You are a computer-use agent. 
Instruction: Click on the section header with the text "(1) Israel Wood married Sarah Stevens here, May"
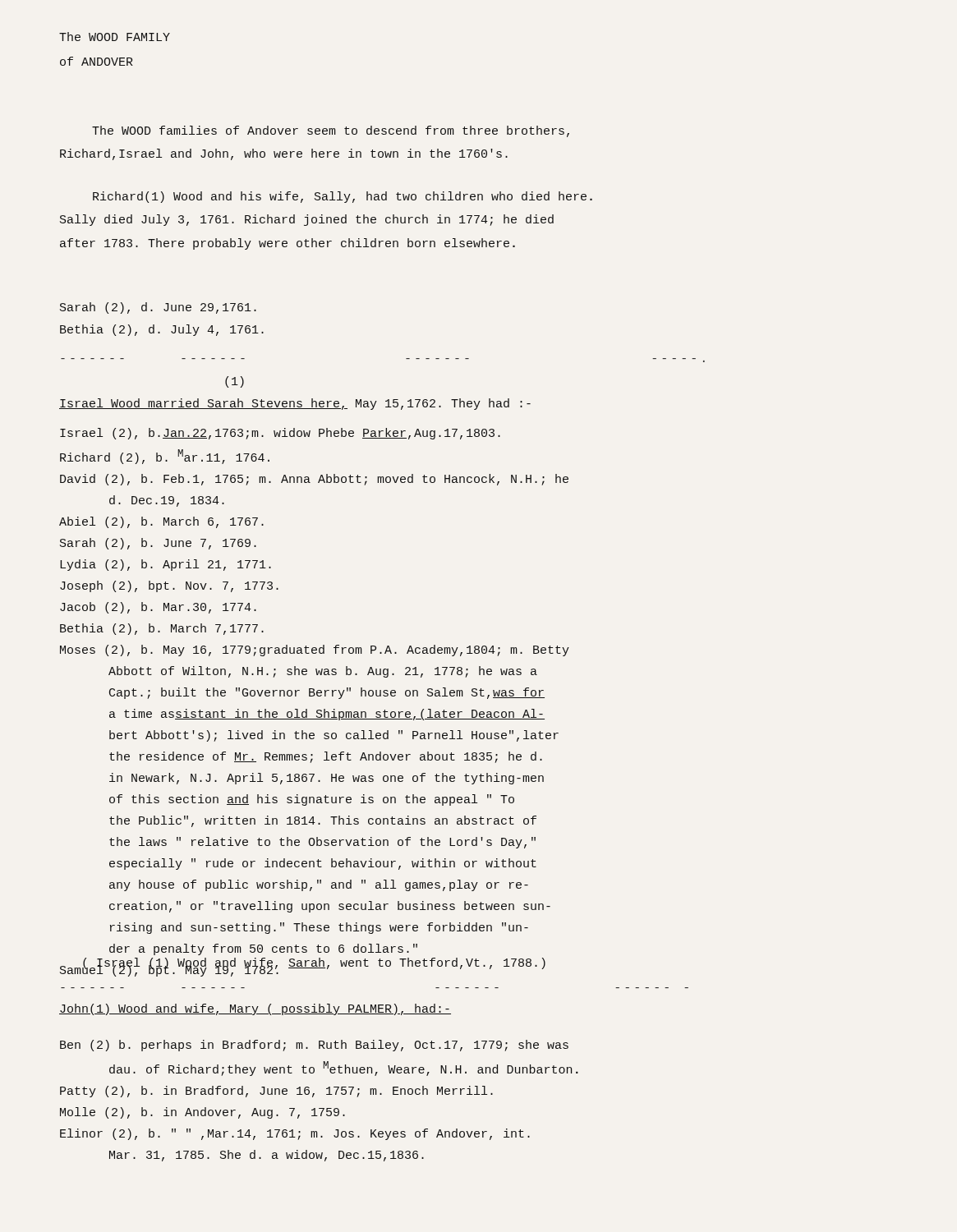point(486,394)
